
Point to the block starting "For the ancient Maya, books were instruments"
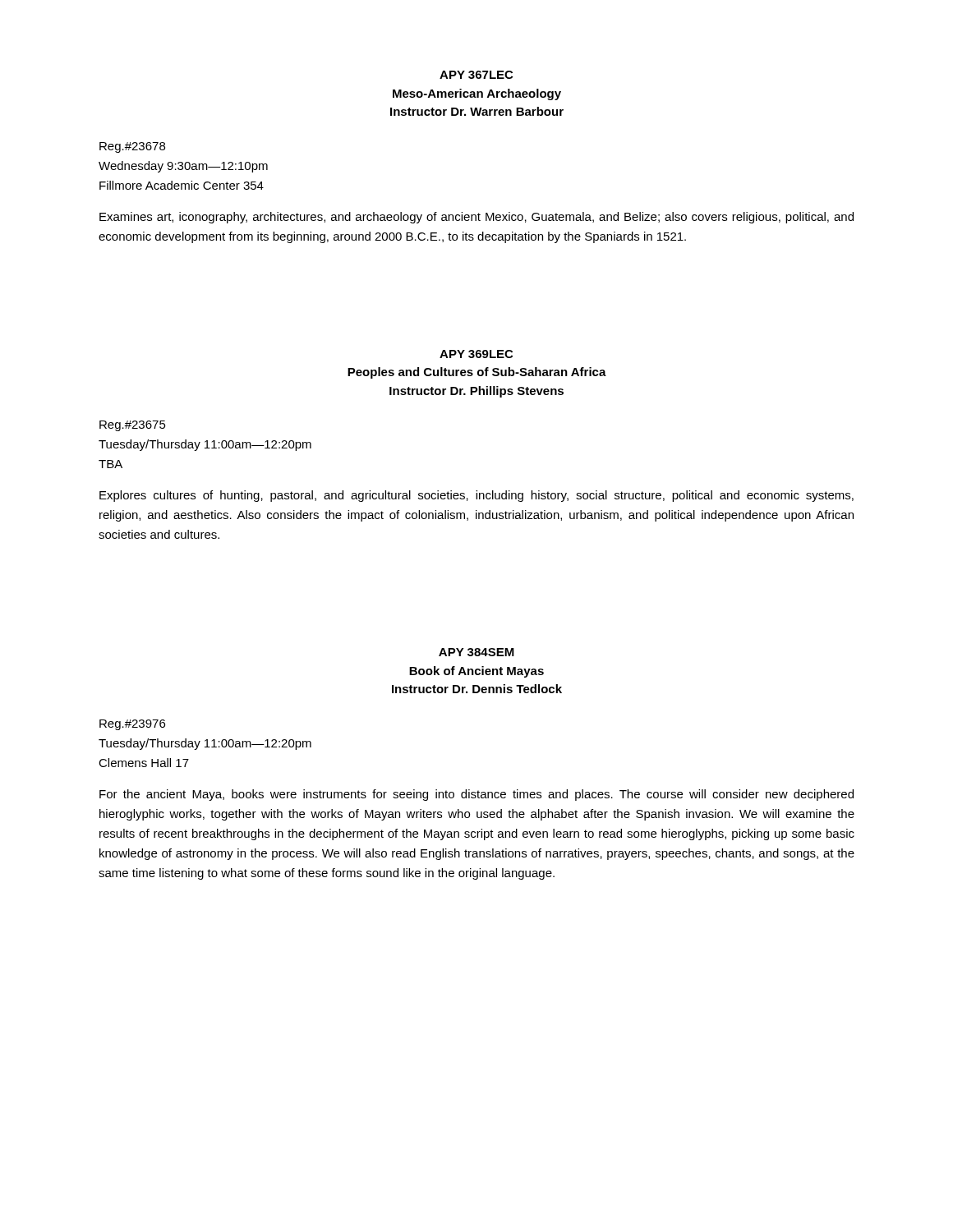[x=476, y=833]
